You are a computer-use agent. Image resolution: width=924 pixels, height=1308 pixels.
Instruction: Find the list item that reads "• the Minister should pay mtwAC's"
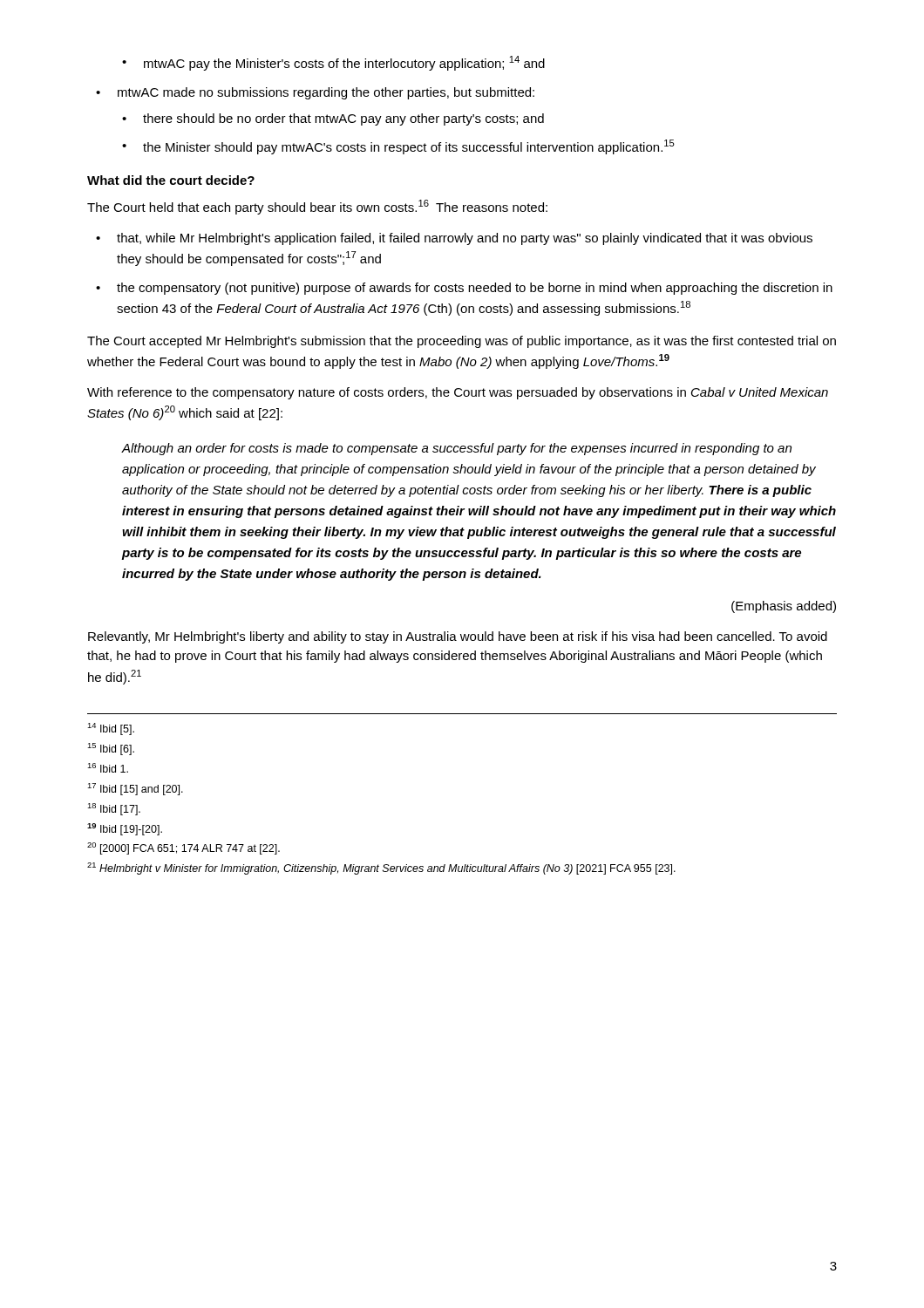pyautogui.click(x=479, y=146)
